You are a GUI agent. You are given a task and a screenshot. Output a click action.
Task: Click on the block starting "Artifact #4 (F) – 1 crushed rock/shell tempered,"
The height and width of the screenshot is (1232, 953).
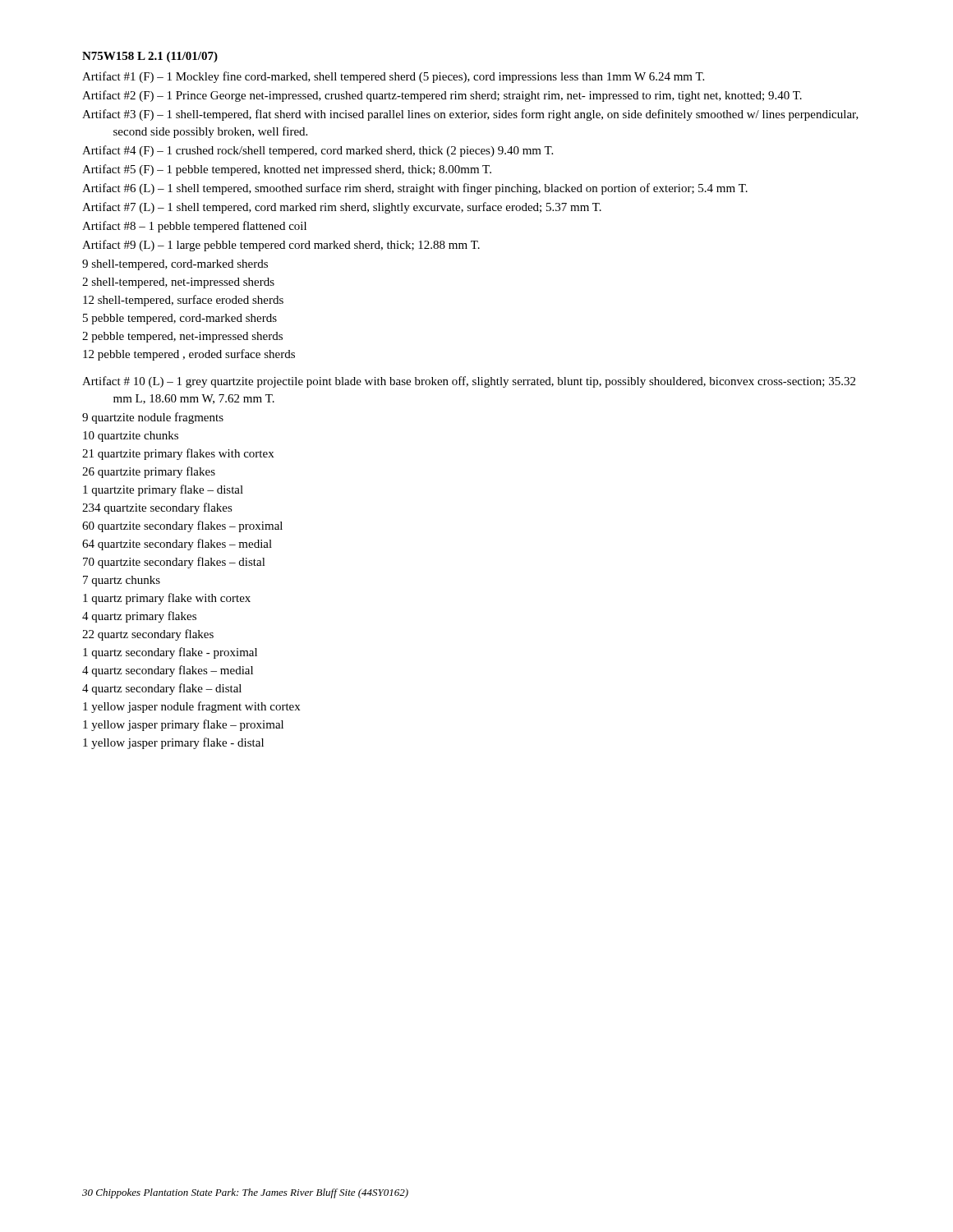click(318, 150)
